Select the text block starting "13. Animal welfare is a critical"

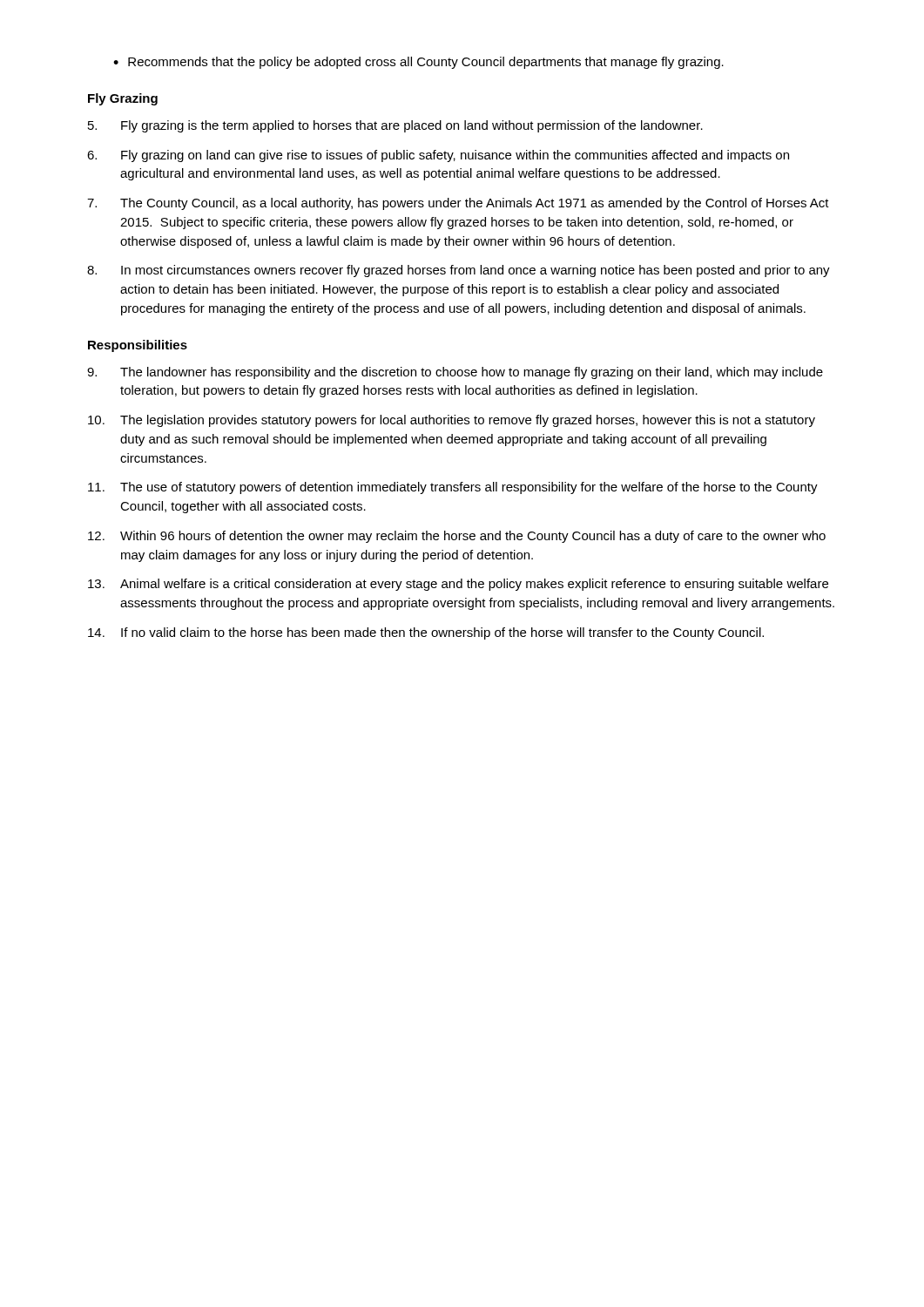462,593
